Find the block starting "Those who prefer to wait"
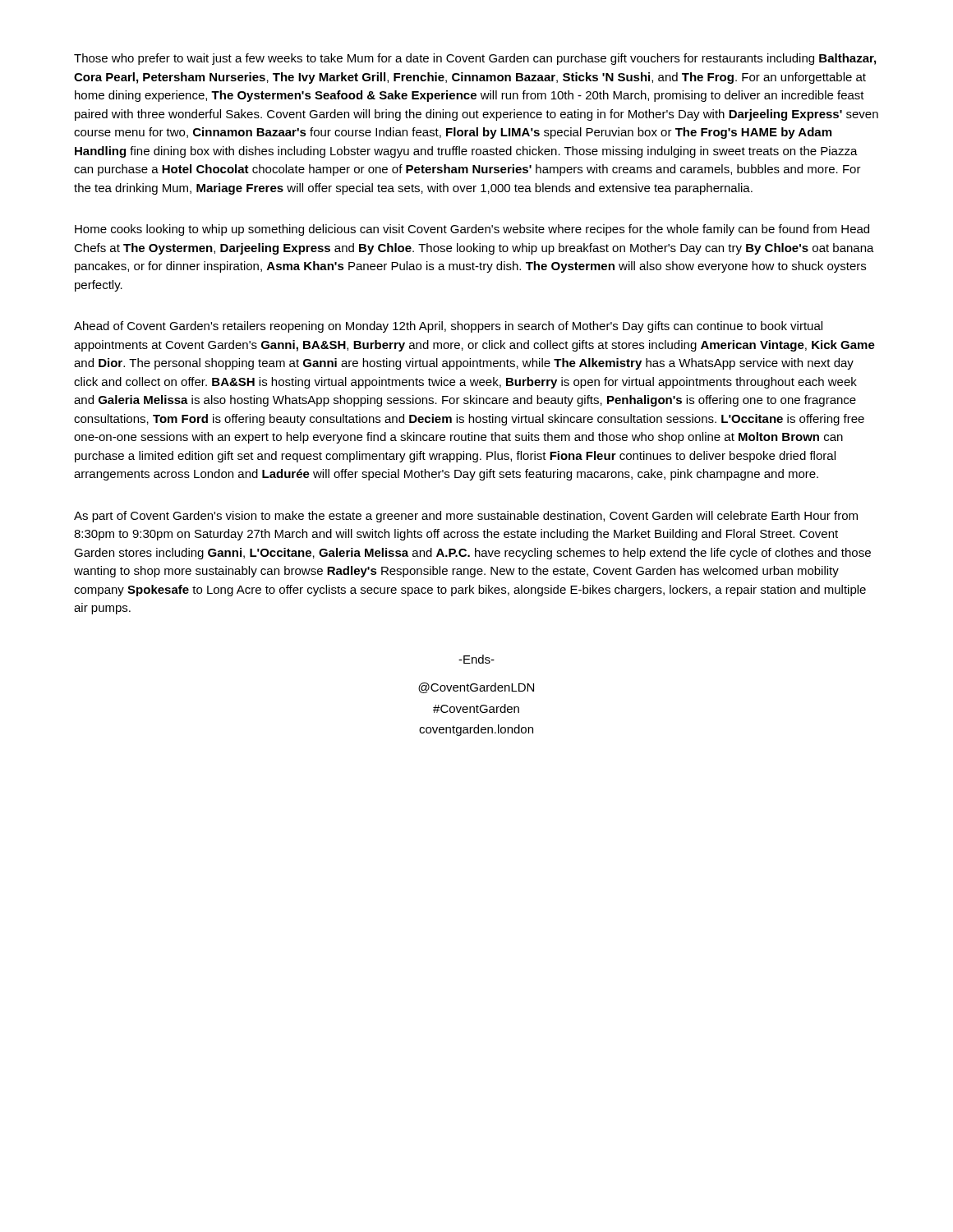953x1232 pixels. pos(476,123)
